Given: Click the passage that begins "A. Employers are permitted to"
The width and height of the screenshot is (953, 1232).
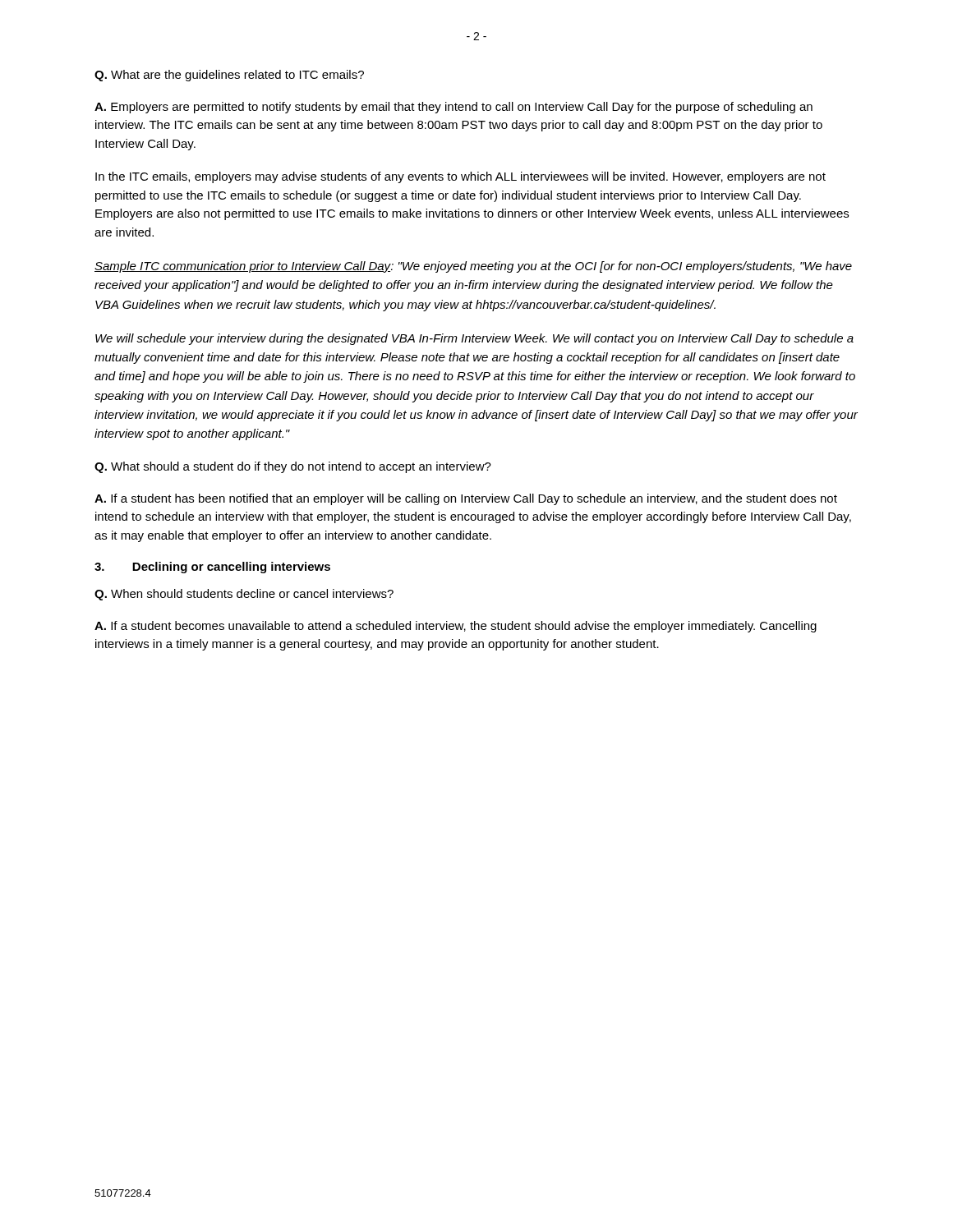Looking at the screenshot, I should [459, 124].
